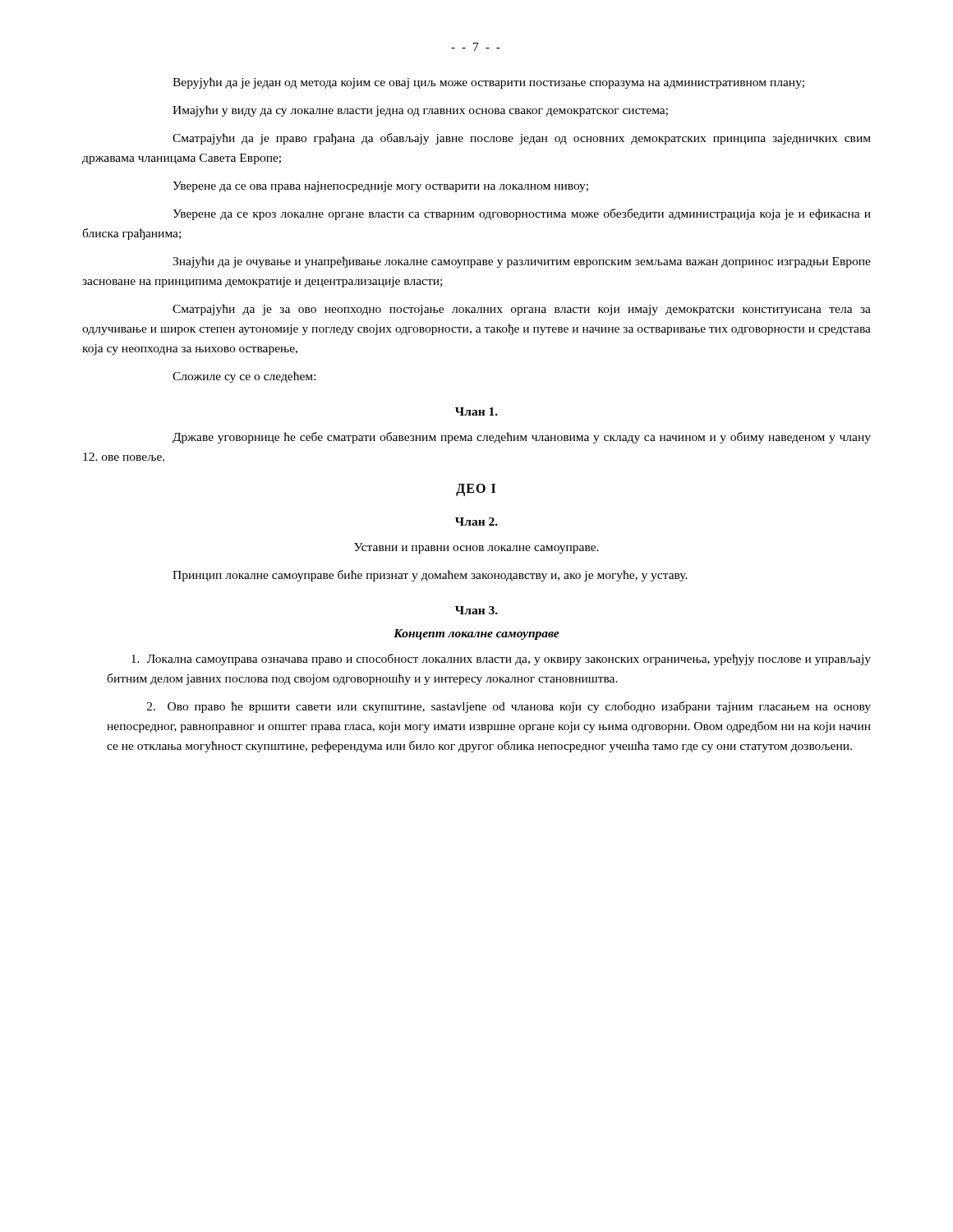Viewport: 953px width, 1232px height.
Task: Locate the text block containing "Ово право ће"
Action: (489, 726)
